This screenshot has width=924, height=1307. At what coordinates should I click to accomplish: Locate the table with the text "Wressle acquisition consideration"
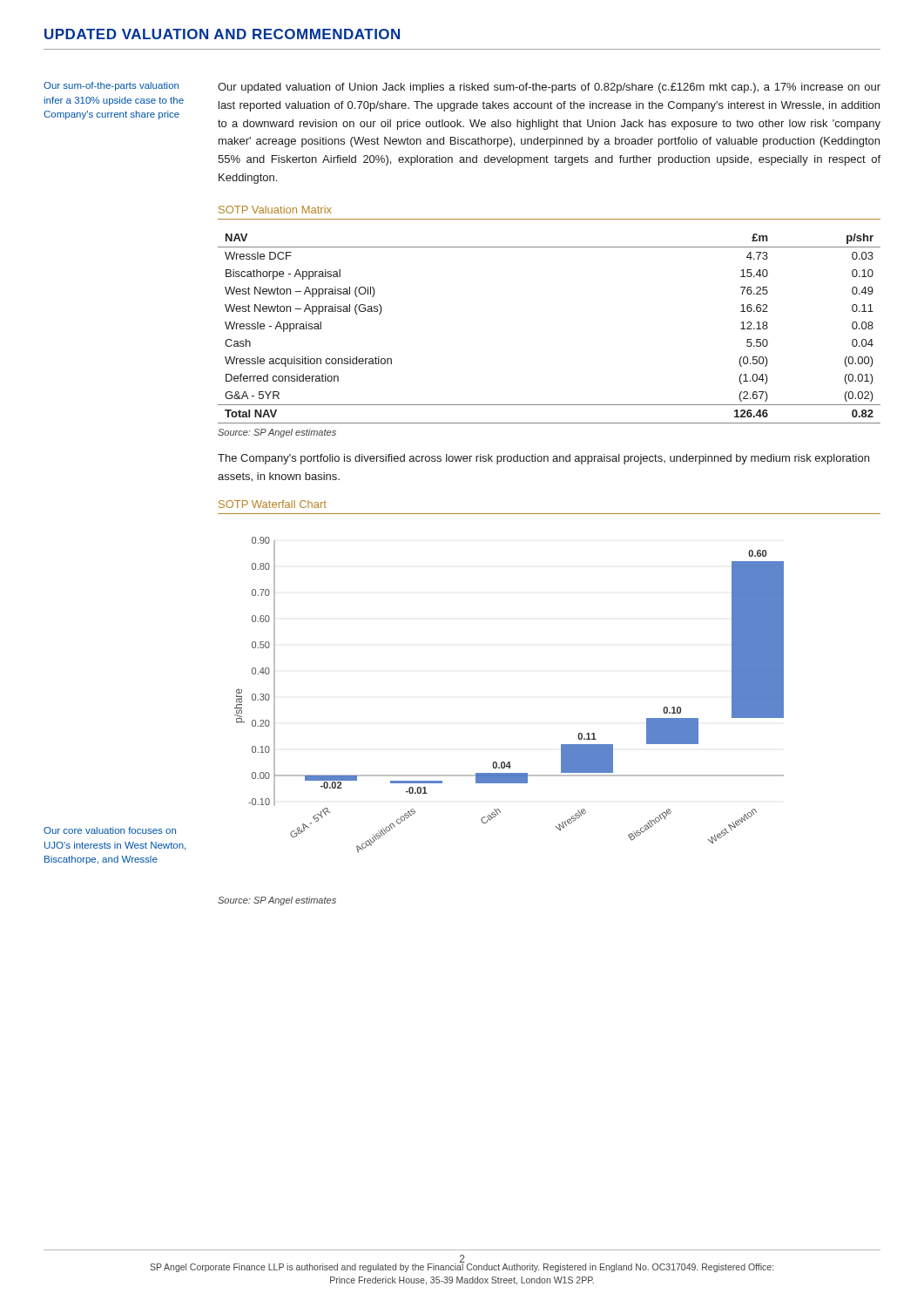point(549,326)
